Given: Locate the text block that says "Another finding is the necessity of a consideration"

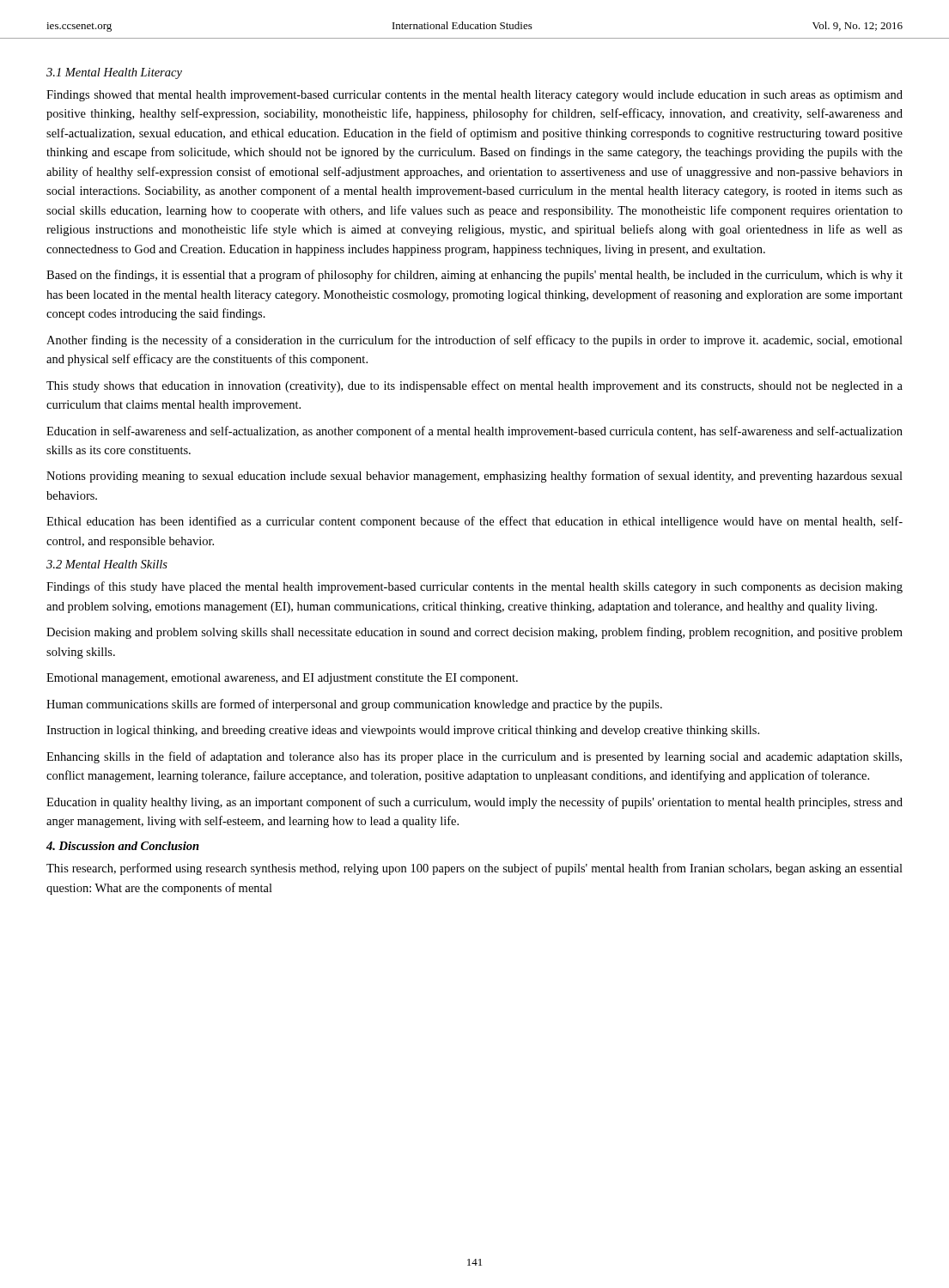Looking at the screenshot, I should click(x=474, y=350).
